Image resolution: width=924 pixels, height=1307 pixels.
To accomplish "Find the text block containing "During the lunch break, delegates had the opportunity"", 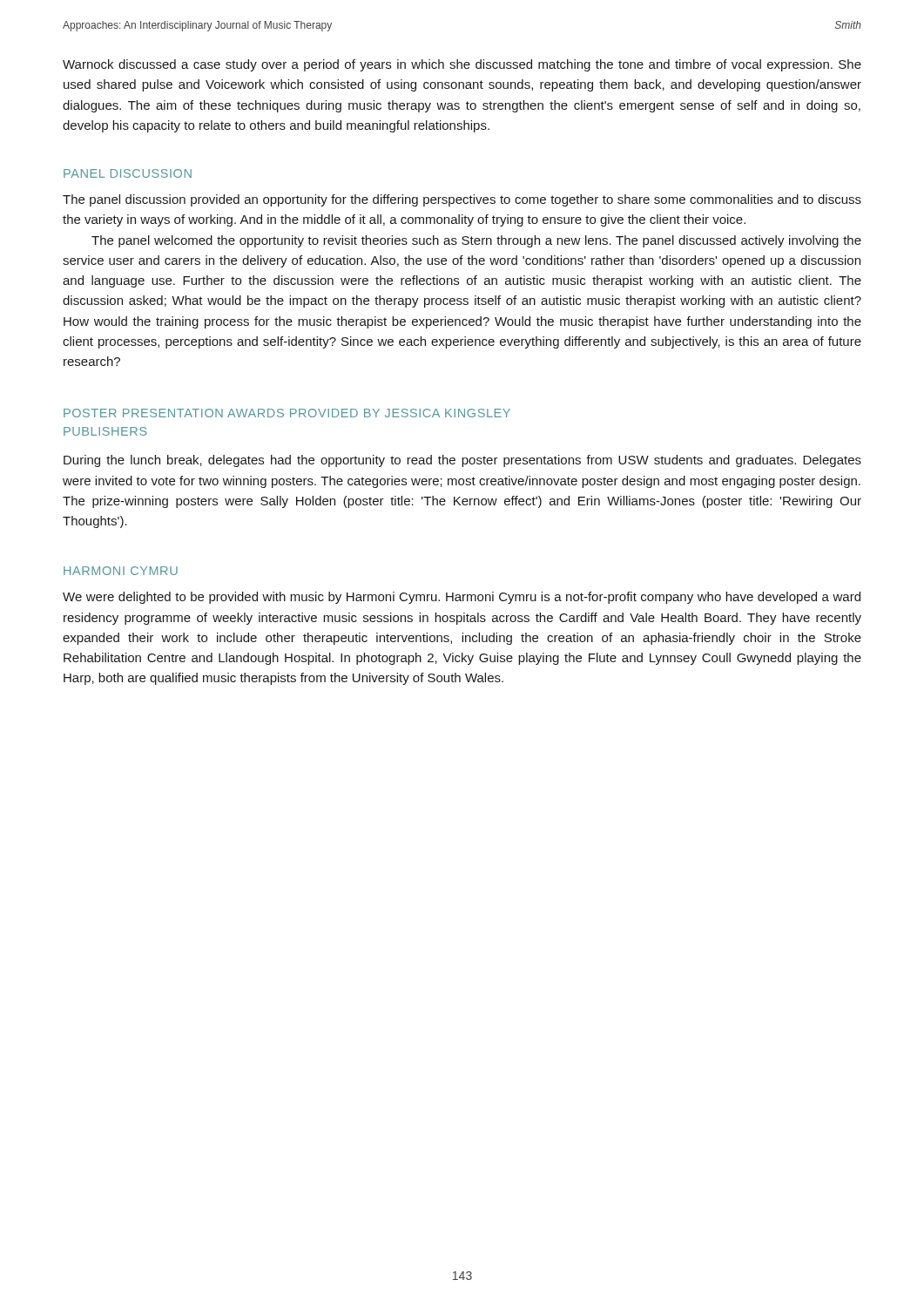I will tap(462, 490).
